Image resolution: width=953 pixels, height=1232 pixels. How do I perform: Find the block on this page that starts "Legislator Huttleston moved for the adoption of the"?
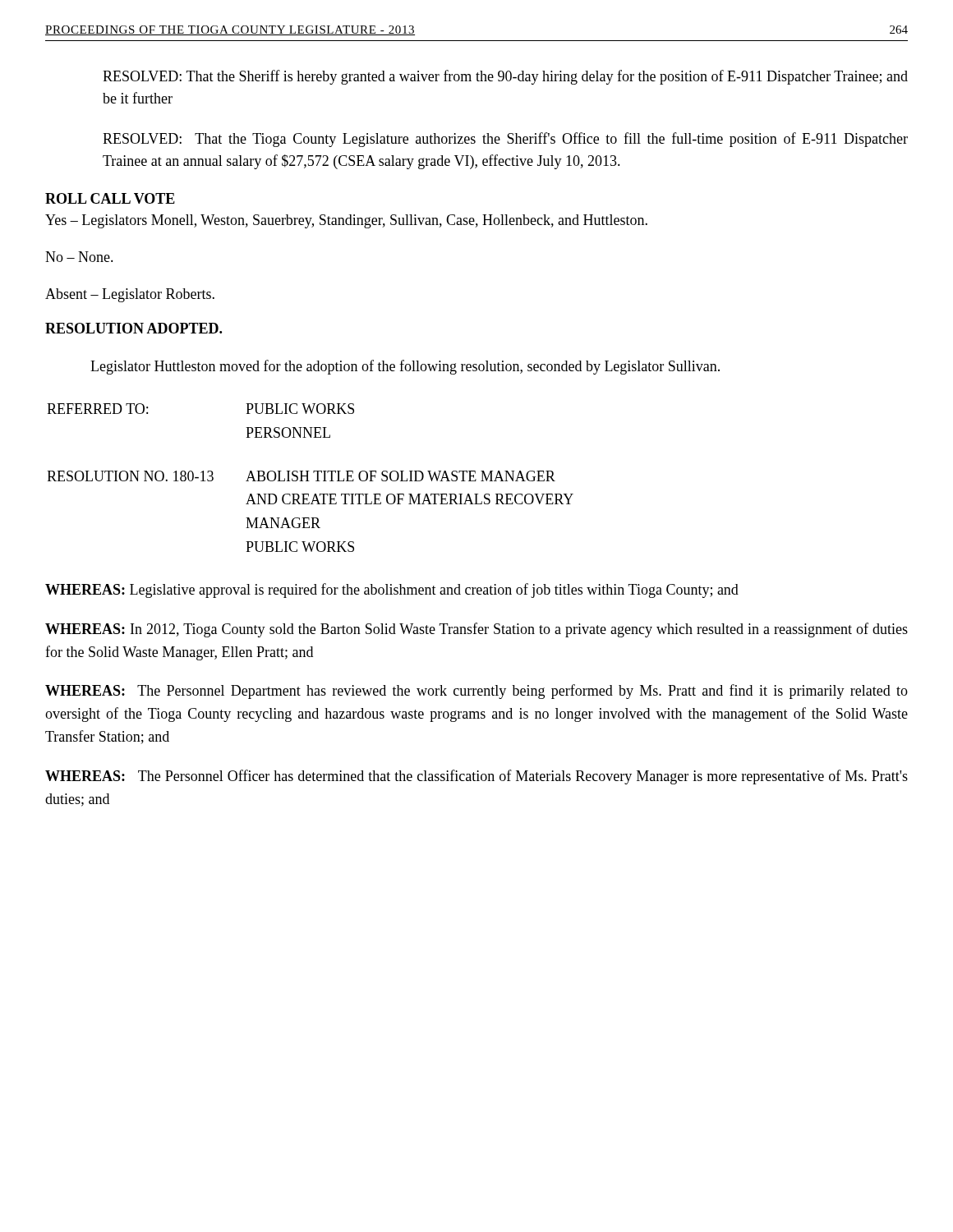(x=406, y=366)
